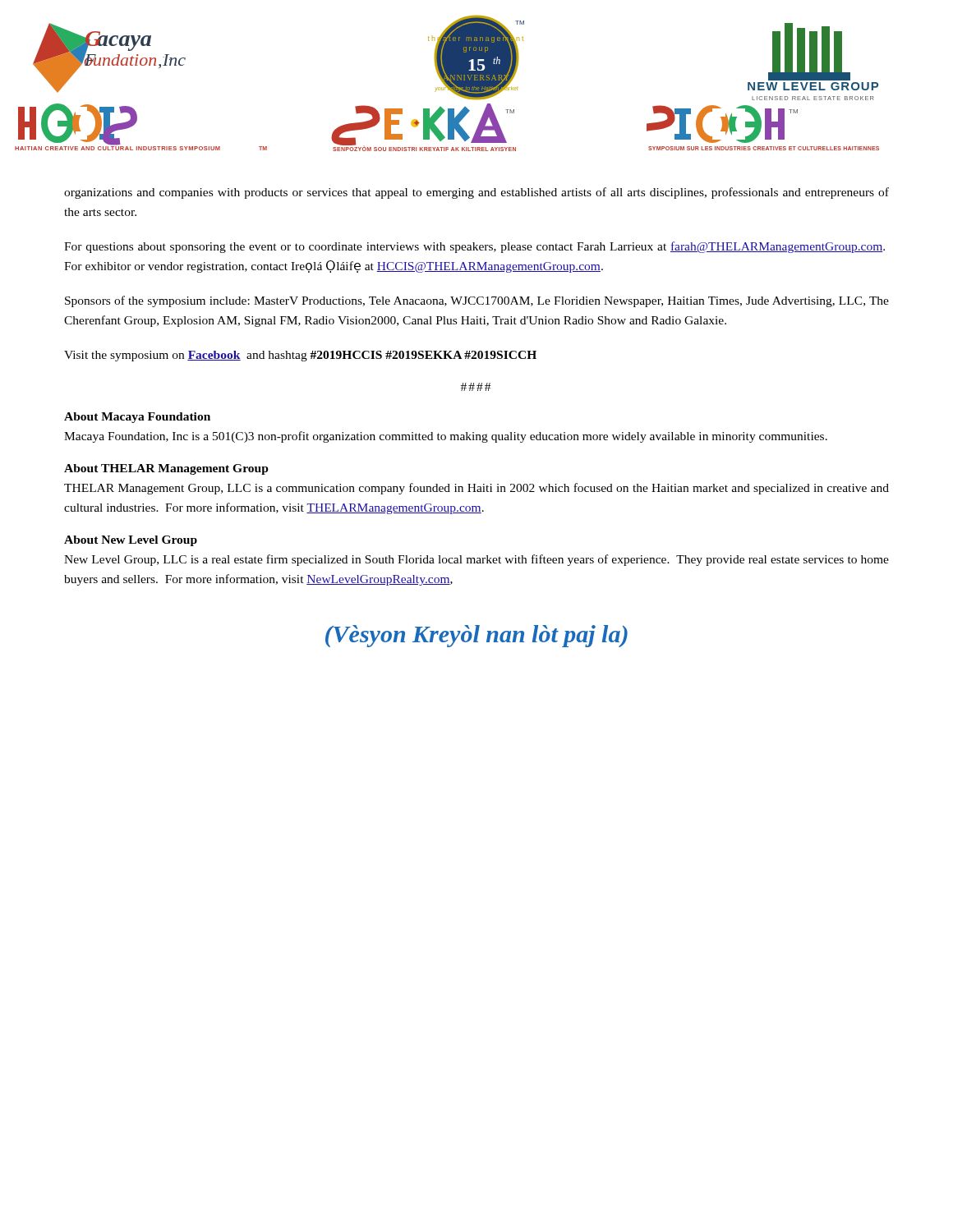Find the section header that says "About THELAR Management"

click(166, 468)
